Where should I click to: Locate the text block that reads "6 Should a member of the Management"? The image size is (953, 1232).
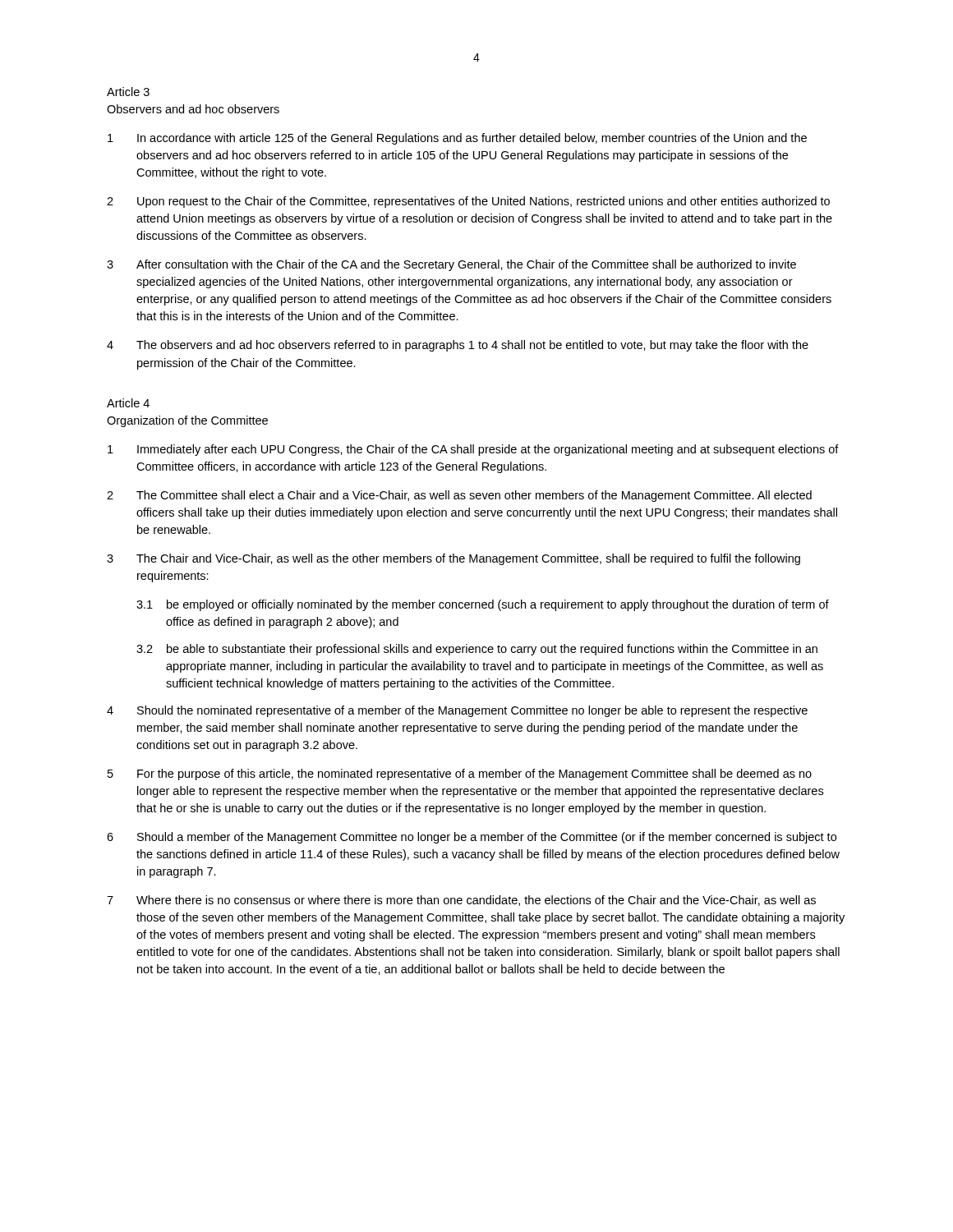(x=476, y=855)
